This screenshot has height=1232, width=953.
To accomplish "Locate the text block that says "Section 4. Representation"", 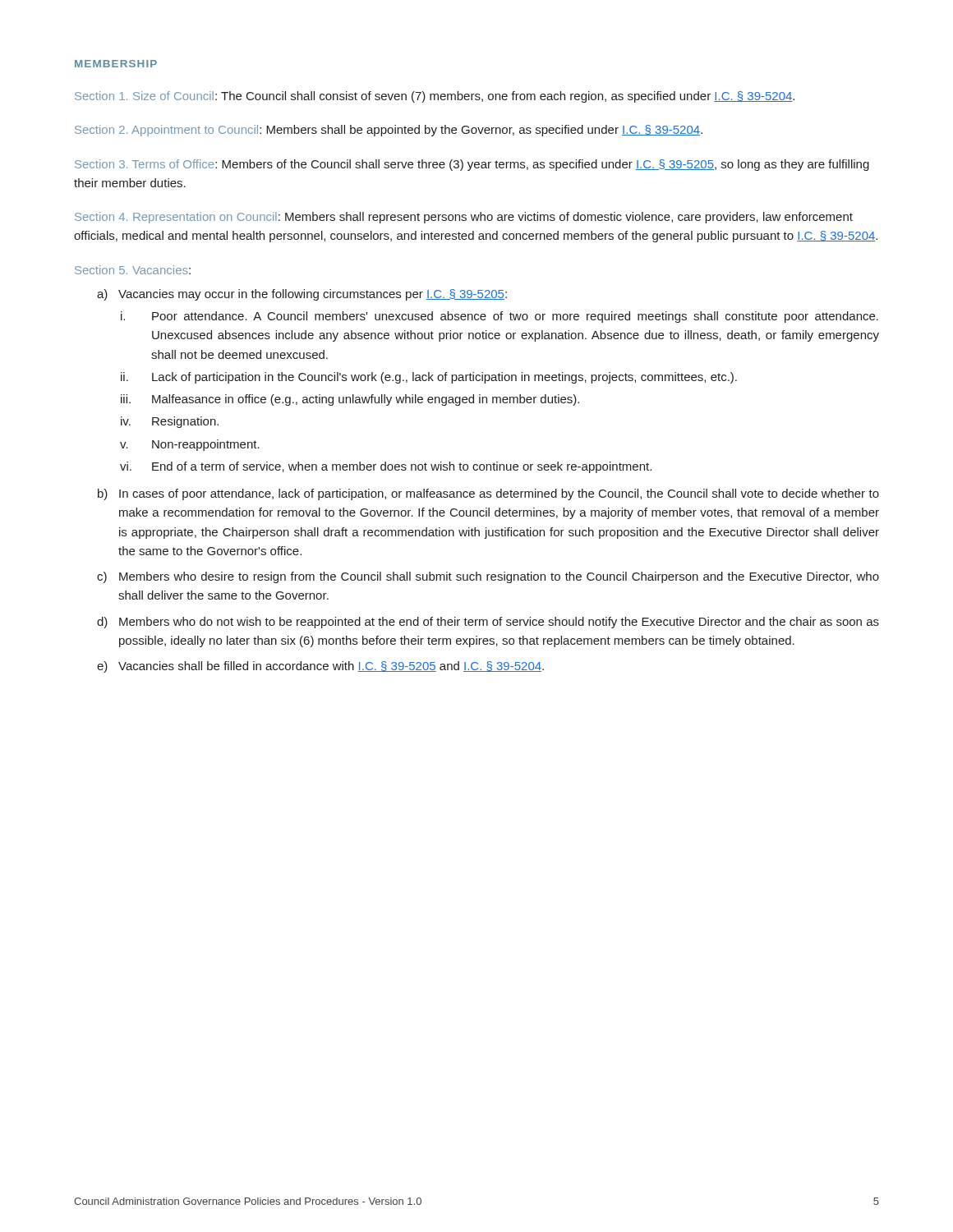I will coord(476,226).
